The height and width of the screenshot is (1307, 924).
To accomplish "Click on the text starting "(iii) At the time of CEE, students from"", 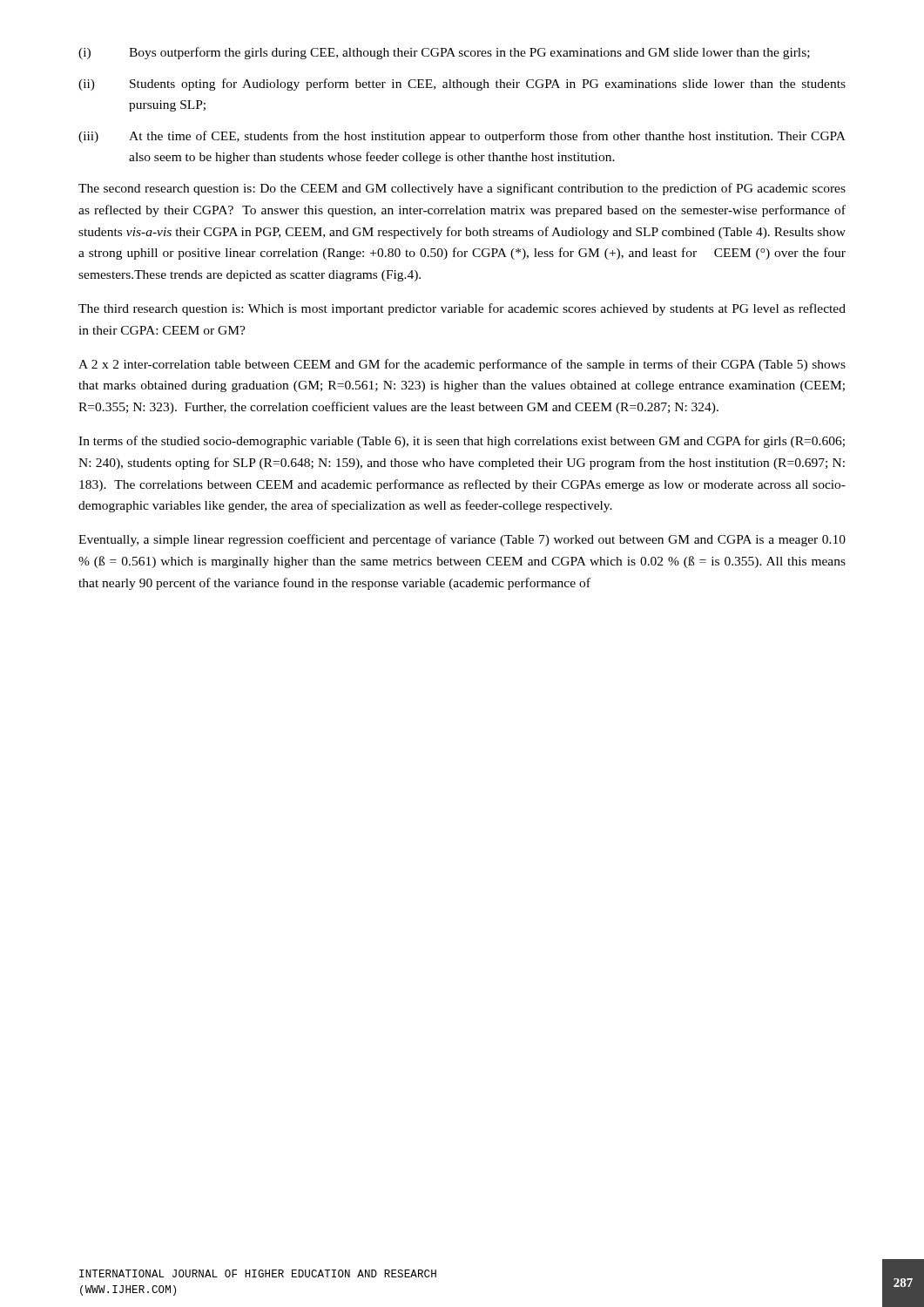I will click(x=462, y=146).
